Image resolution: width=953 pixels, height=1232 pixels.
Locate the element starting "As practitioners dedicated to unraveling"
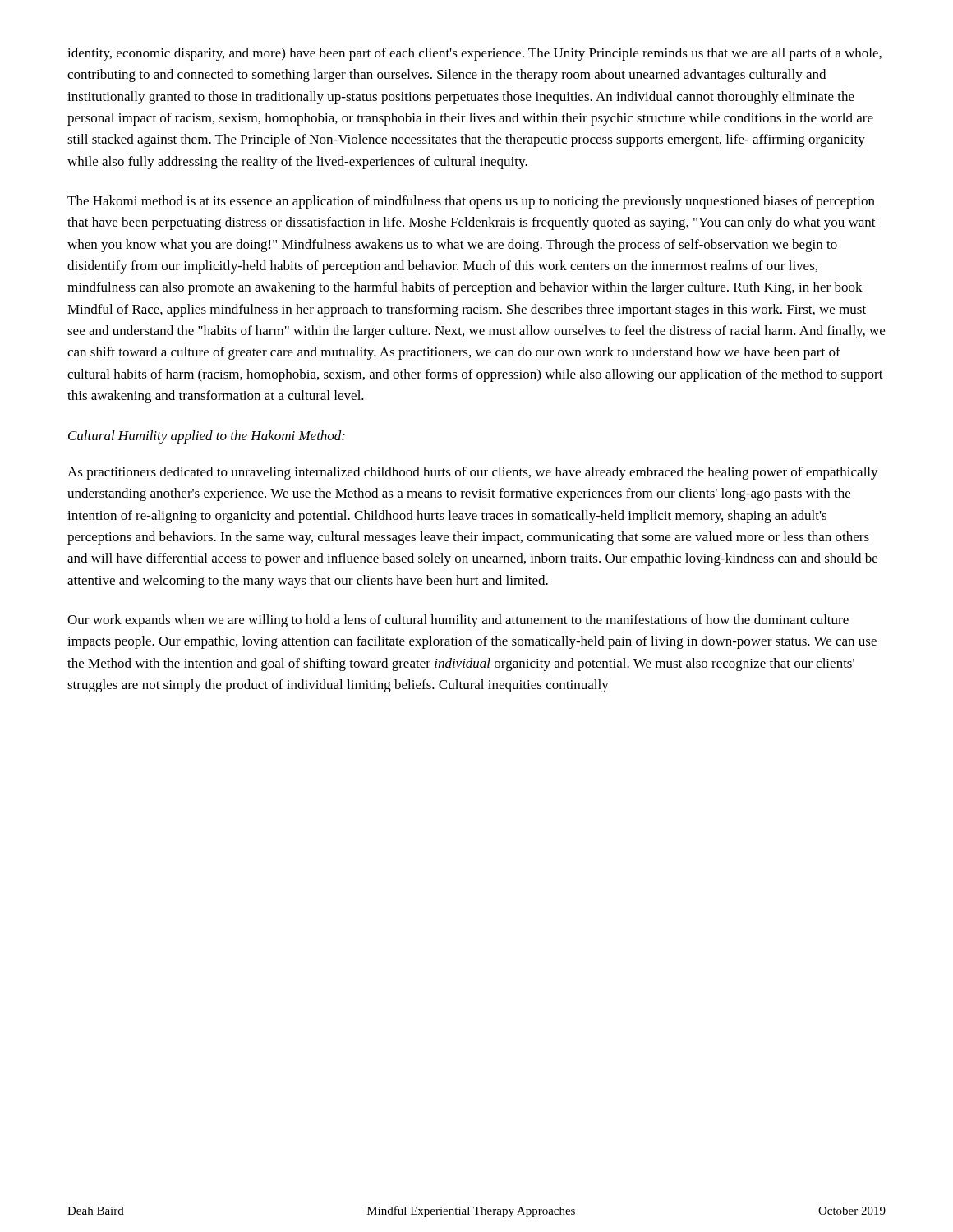point(473,526)
